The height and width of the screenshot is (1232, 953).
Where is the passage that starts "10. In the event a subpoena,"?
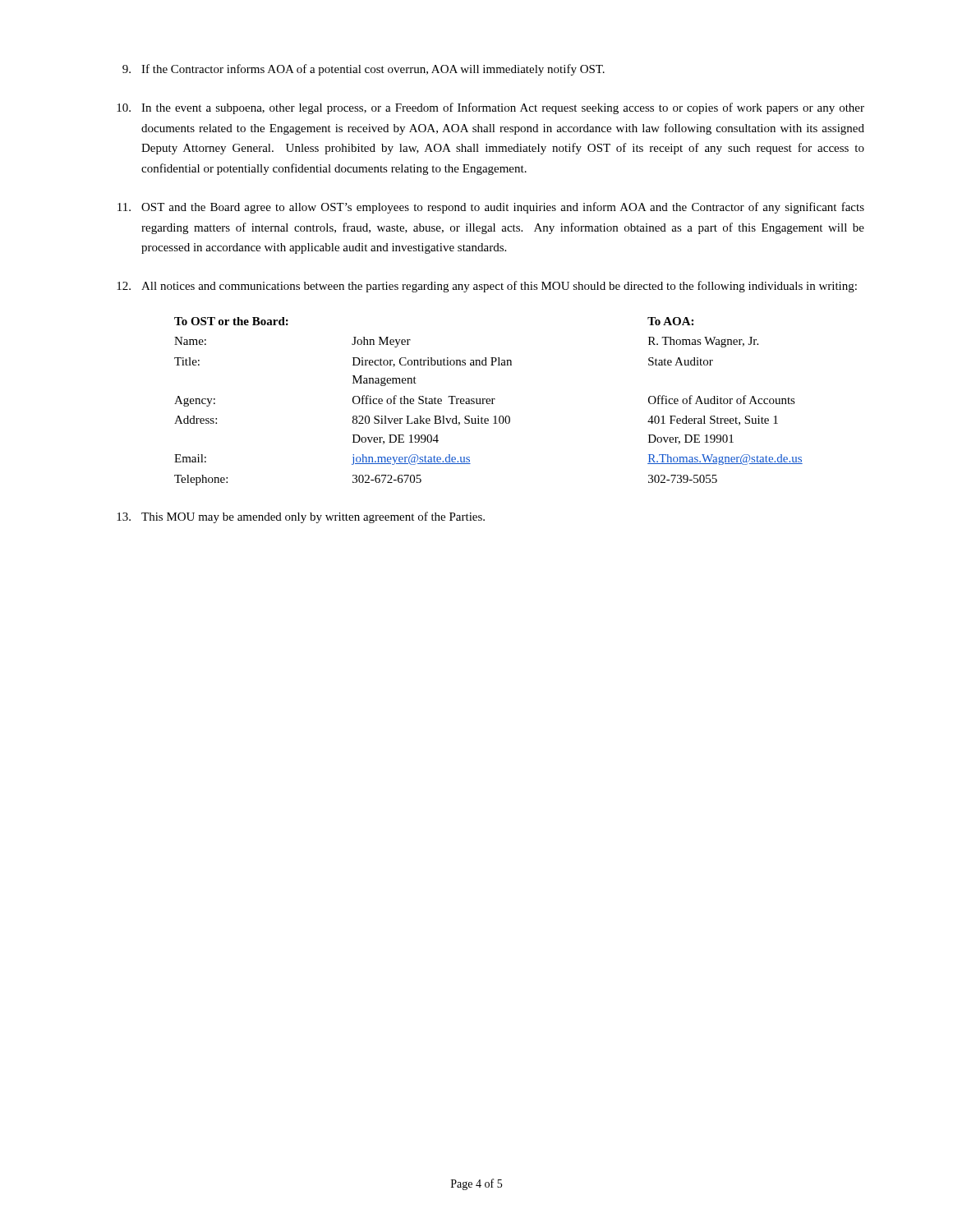coord(476,138)
